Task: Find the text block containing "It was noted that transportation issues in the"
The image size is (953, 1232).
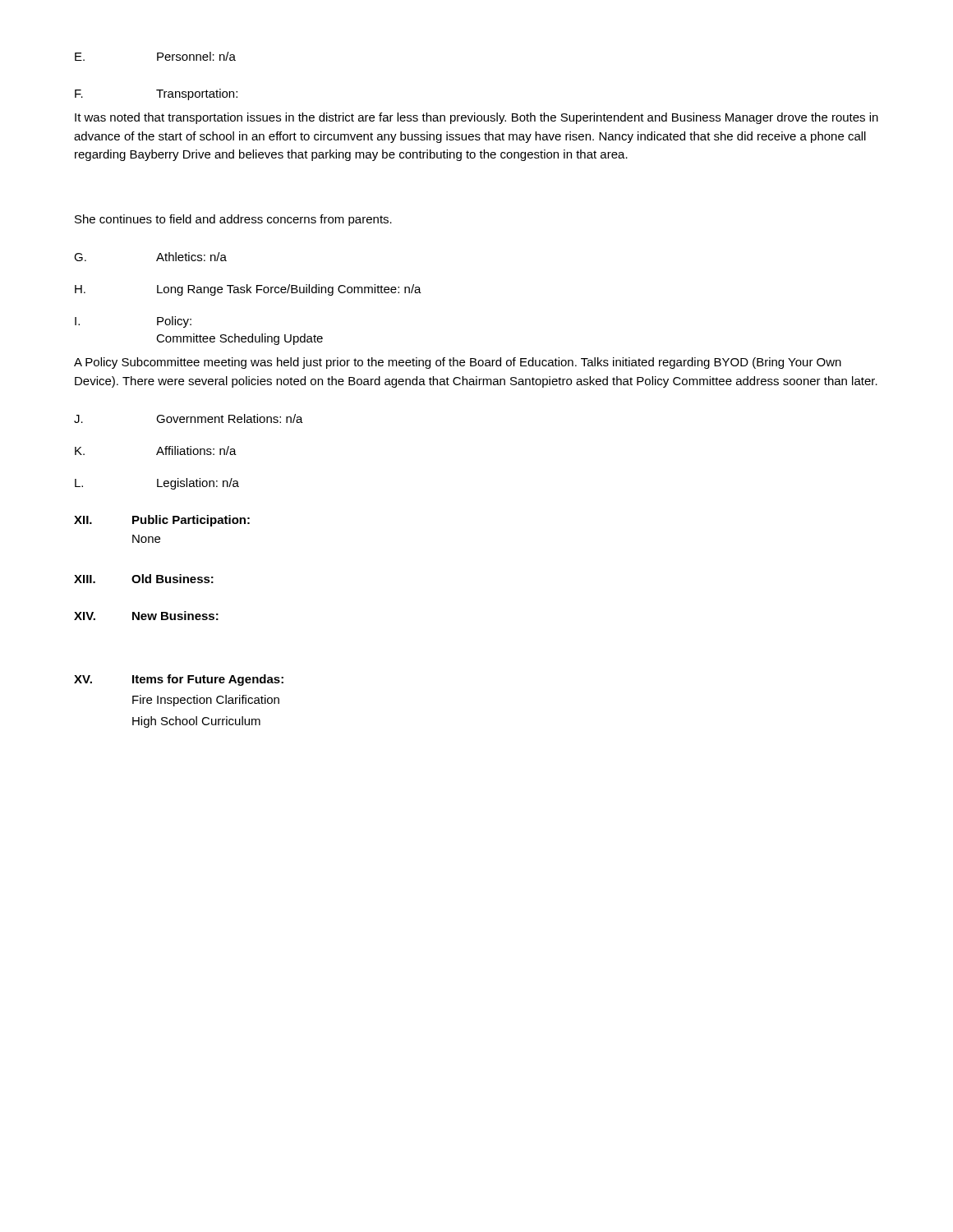Action: click(476, 136)
